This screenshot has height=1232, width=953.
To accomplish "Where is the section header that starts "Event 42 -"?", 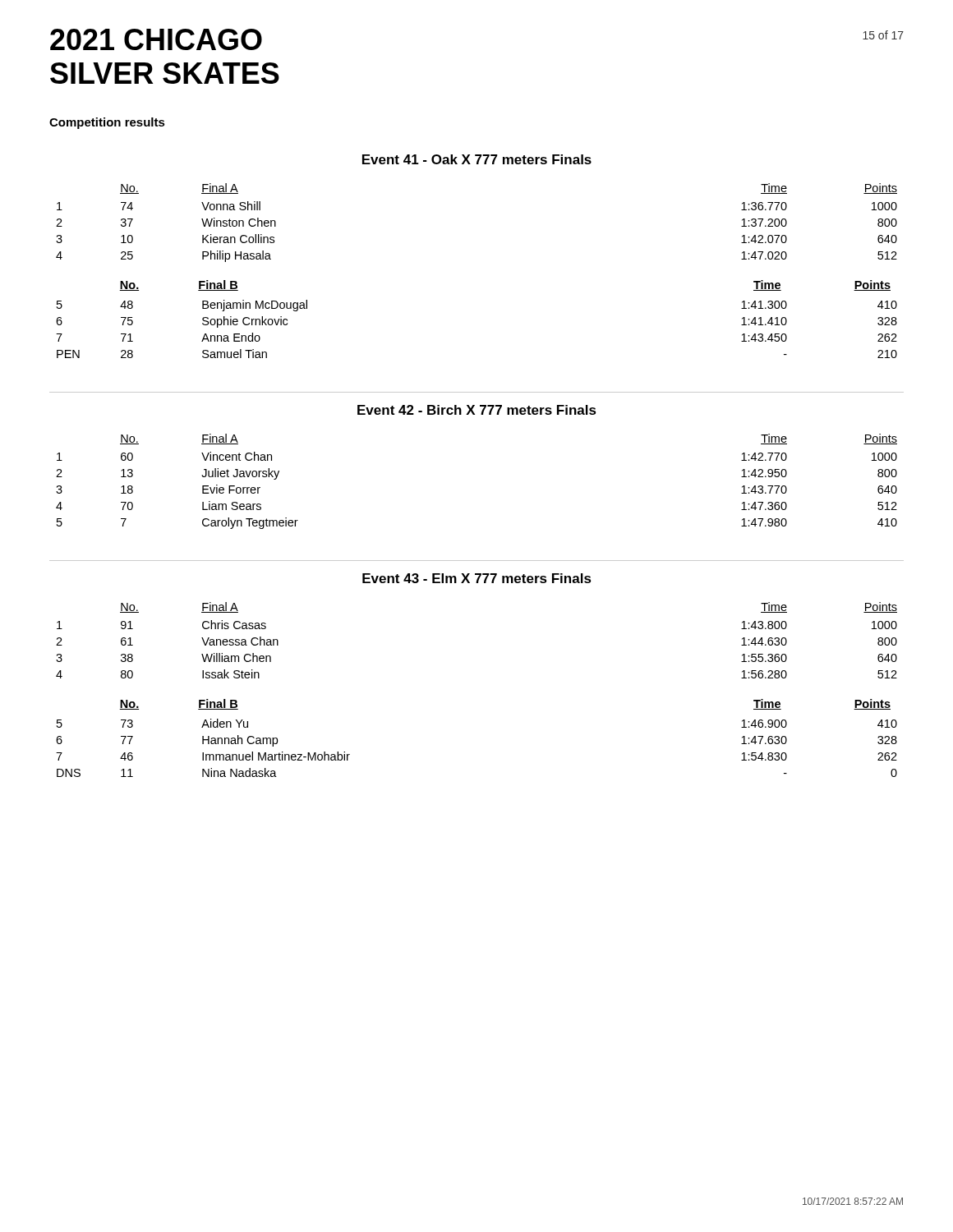I will [476, 410].
